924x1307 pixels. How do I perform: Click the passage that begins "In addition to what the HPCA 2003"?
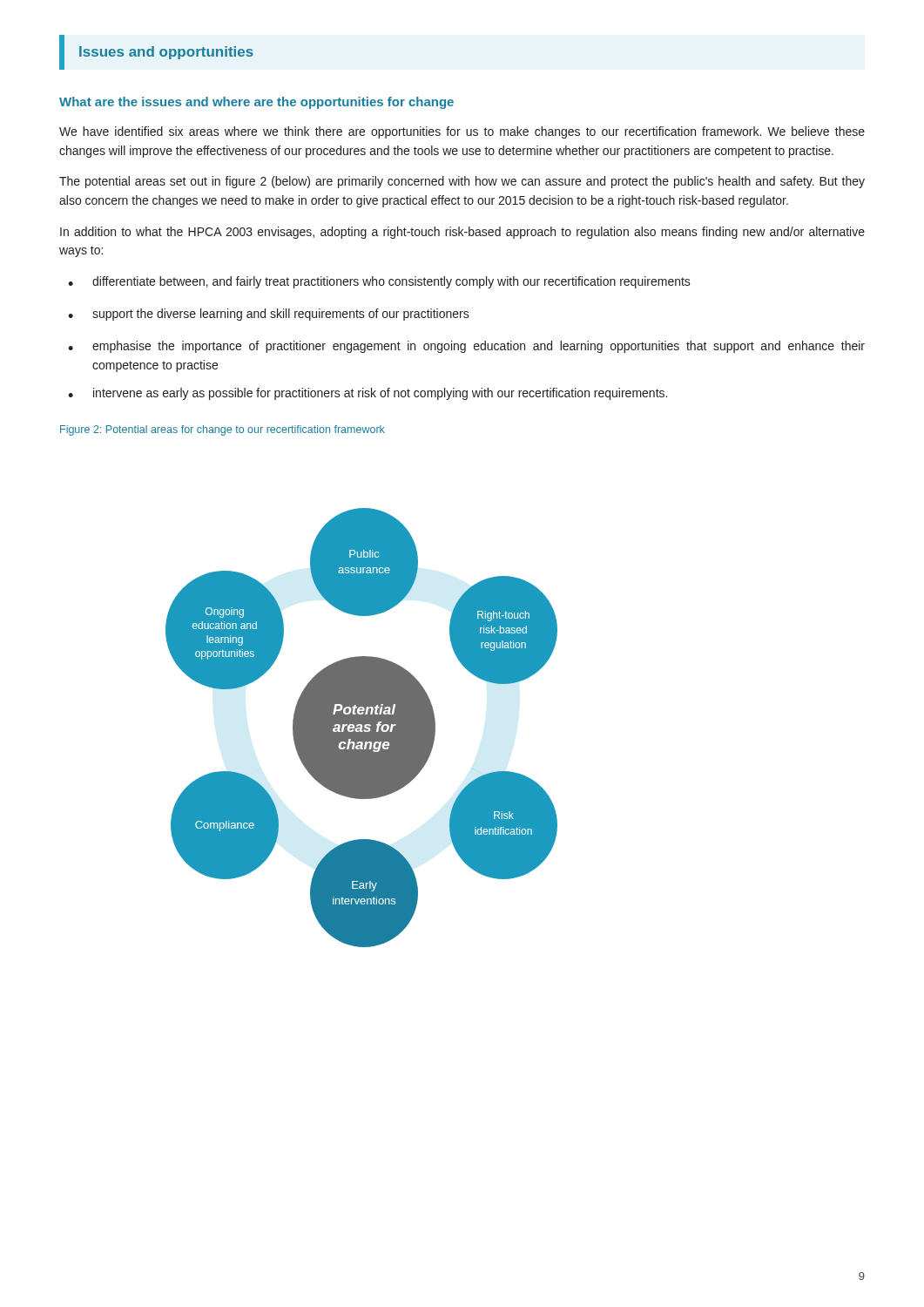tap(462, 242)
